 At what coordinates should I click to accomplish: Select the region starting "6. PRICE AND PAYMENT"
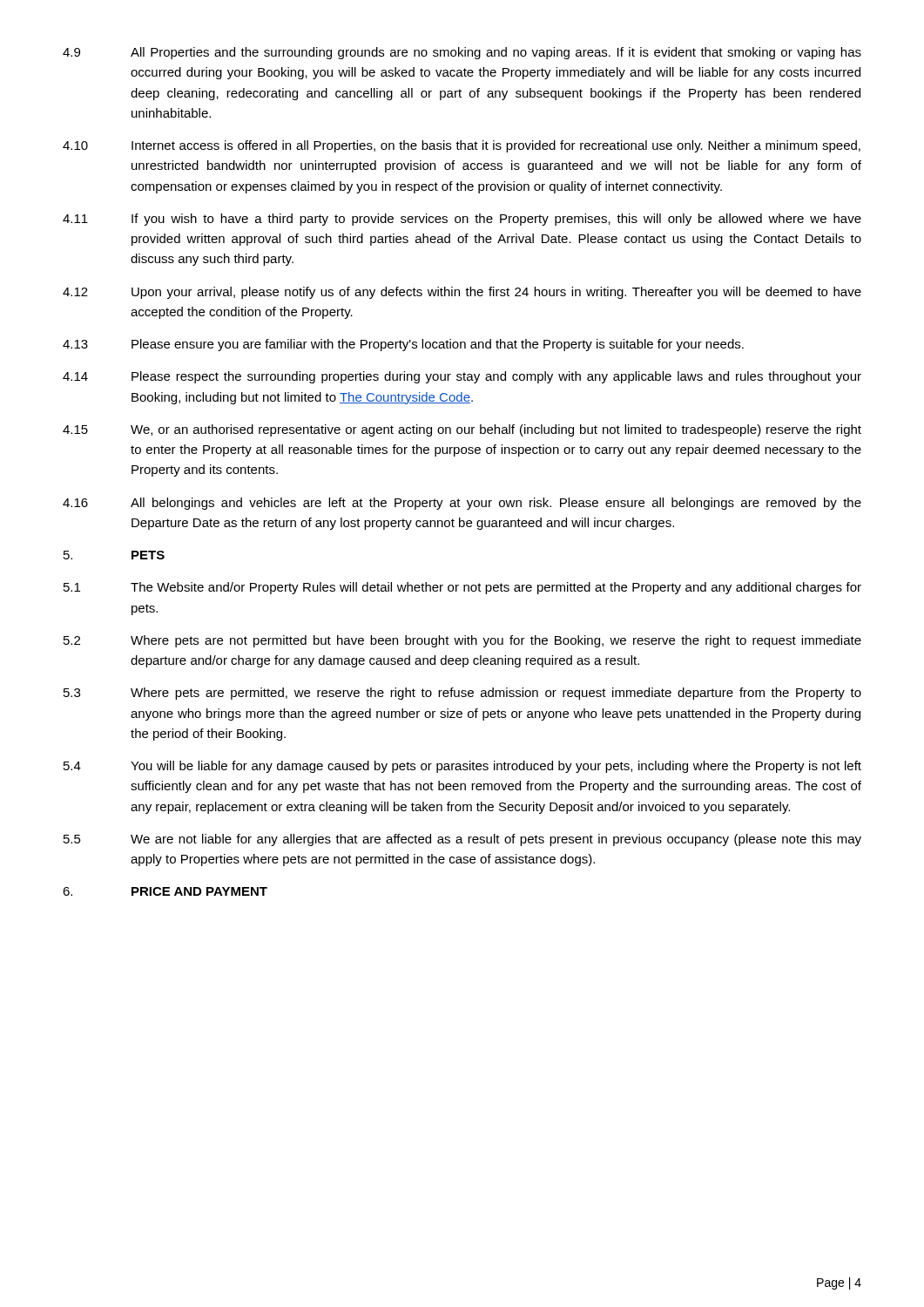(165, 891)
